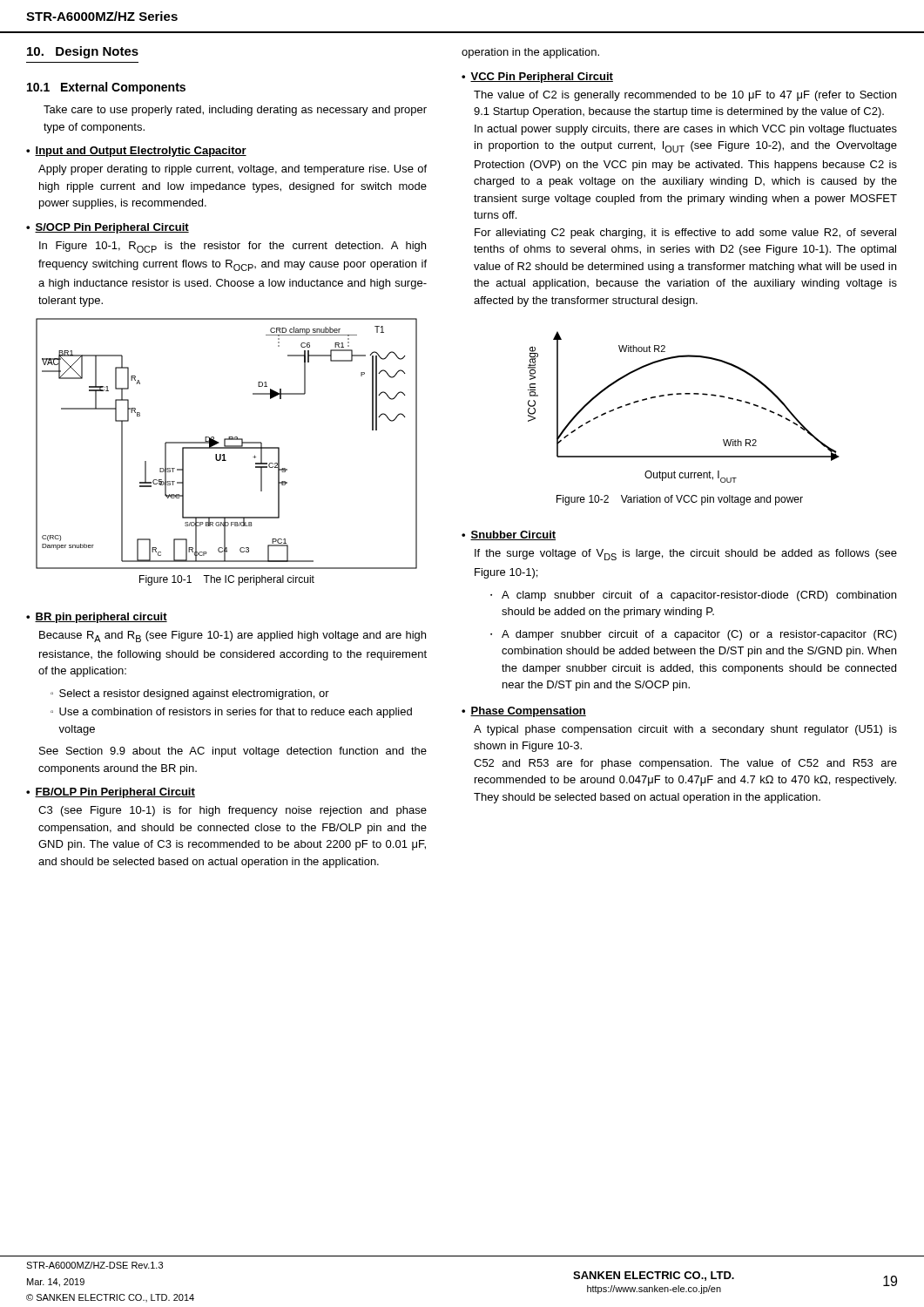Click the passage that begins "▫ Select a resistor designed"
Viewport: 924px width, 1307px height.
[x=190, y=693]
